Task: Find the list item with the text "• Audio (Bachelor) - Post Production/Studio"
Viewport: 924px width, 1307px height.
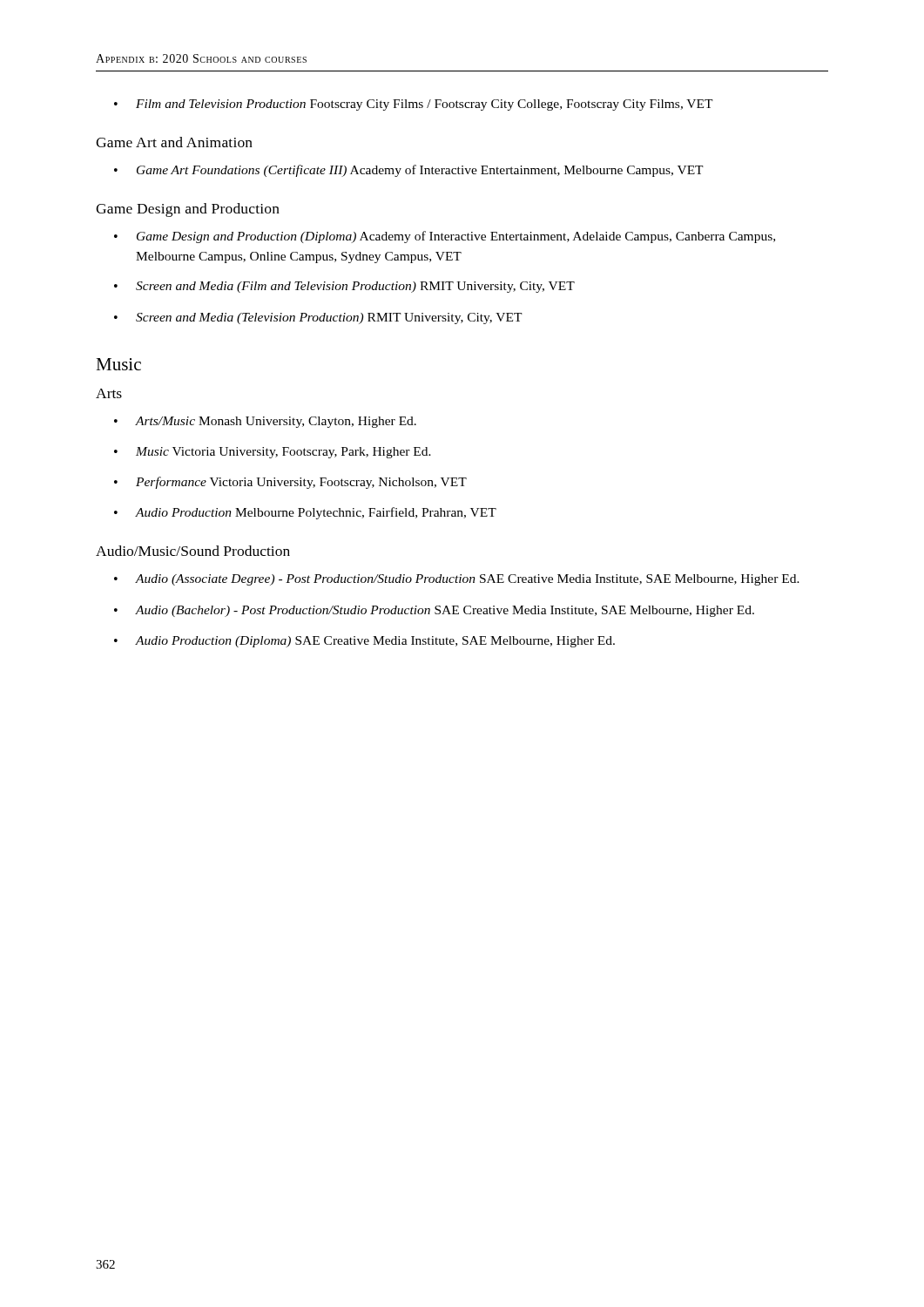Action: [471, 610]
